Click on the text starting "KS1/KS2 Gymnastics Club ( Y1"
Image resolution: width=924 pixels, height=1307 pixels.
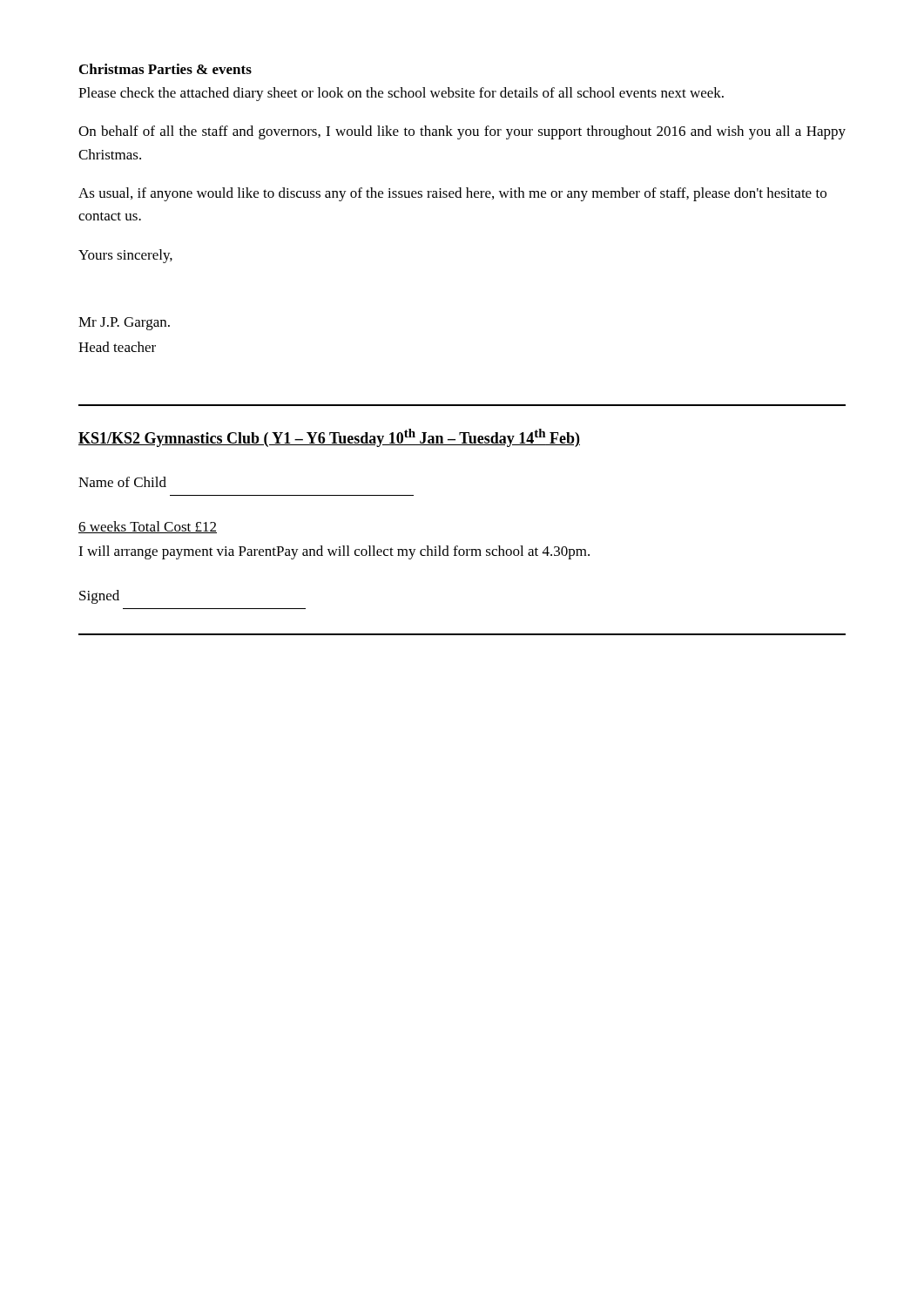[x=329, y=436]
